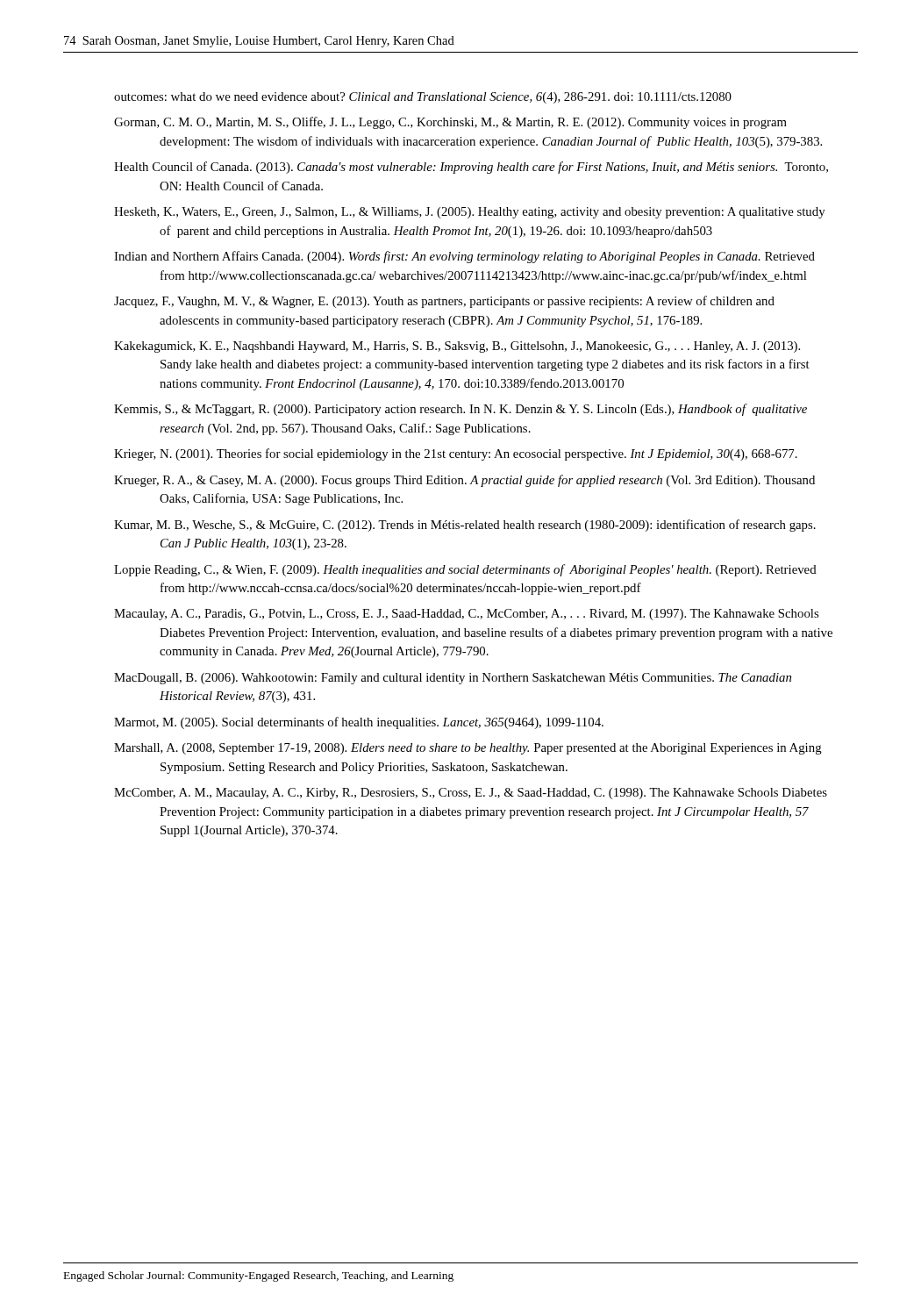Click on the list item containing "Macaulay, A. C., Paradis,"

(473, 632)
